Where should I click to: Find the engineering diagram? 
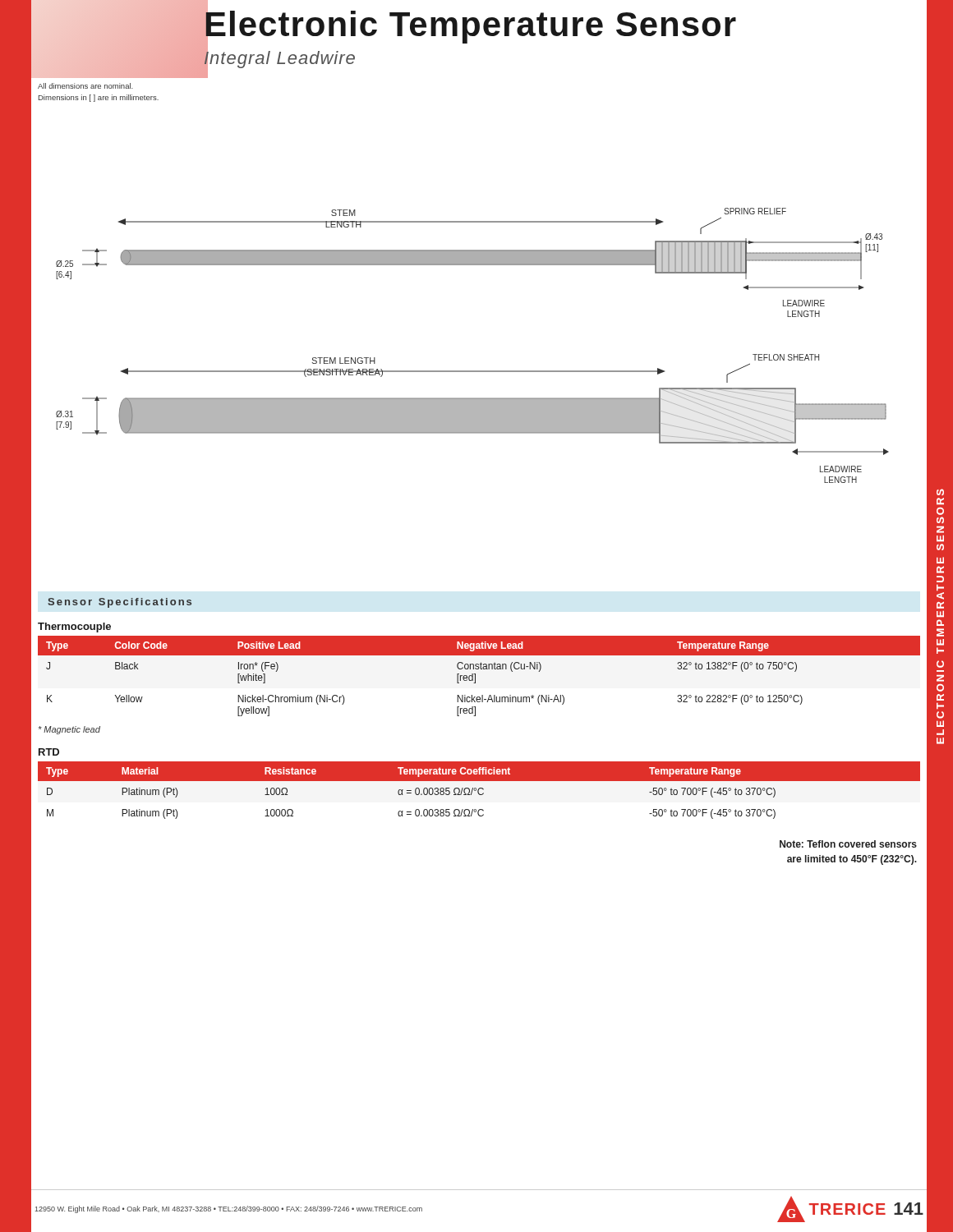pyautogui.click(x=479, y=341)
